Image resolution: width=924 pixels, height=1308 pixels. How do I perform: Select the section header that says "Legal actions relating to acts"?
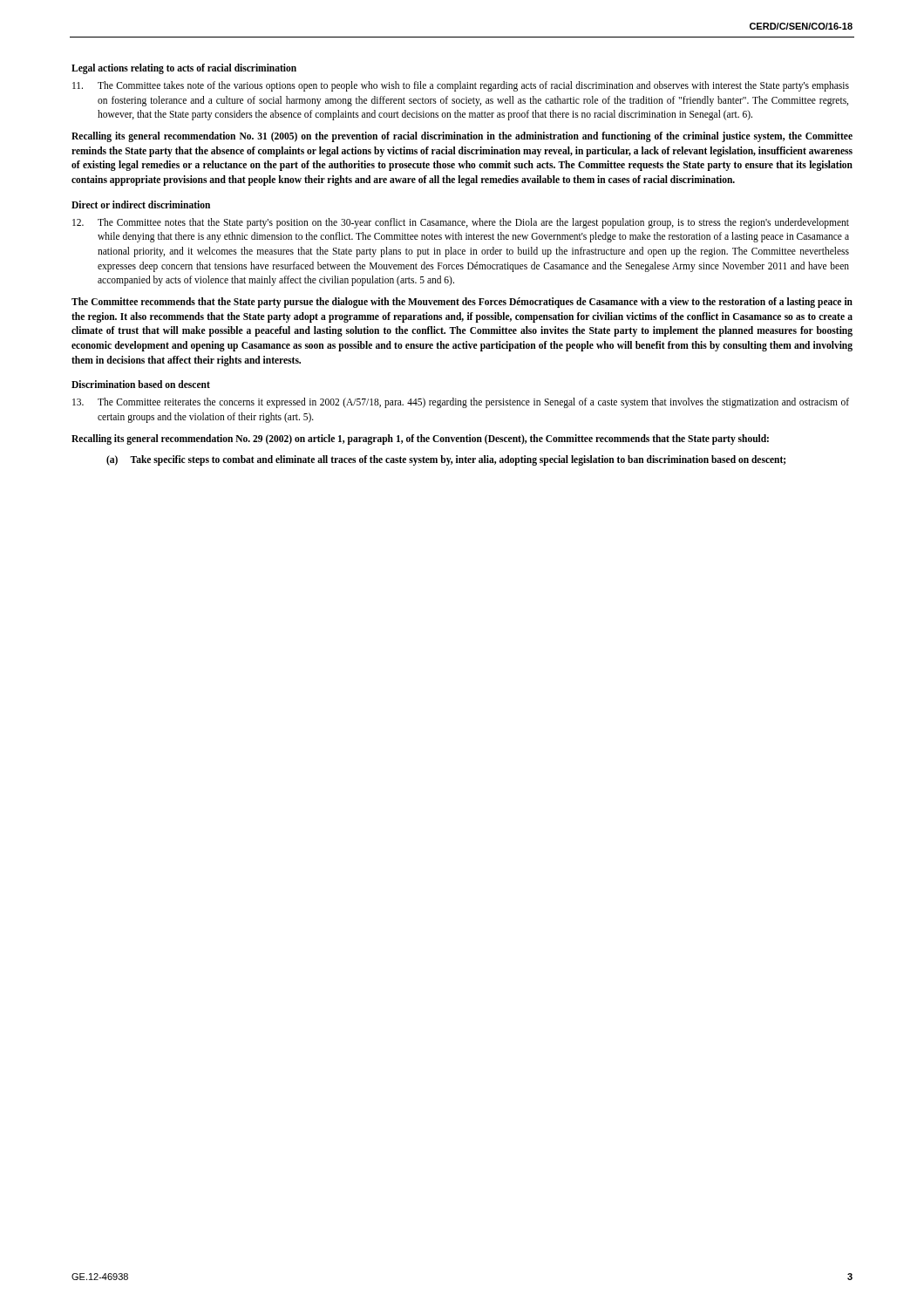[x=184, y=68]
